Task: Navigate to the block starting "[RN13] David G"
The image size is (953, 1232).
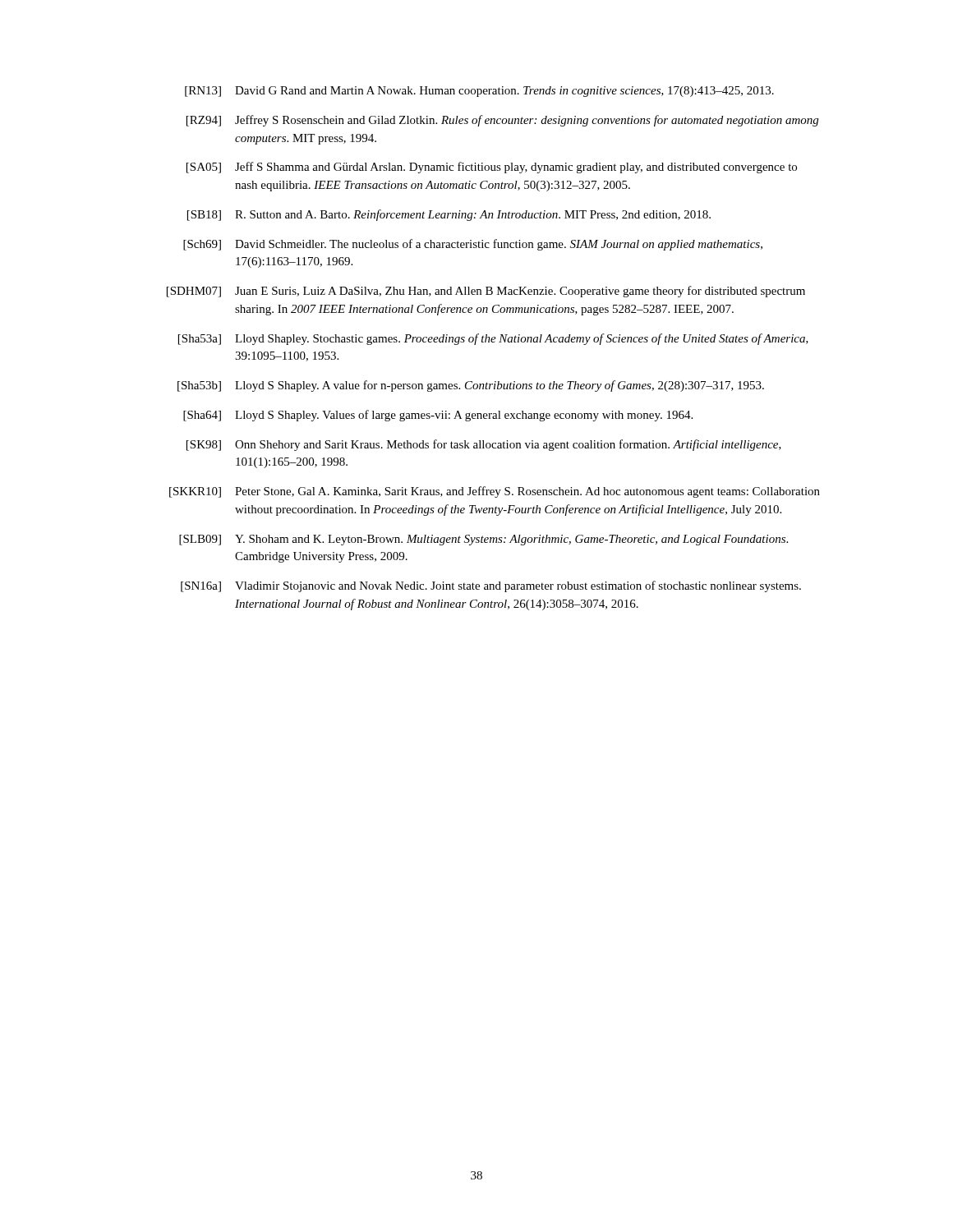Action: click(476, 91)
